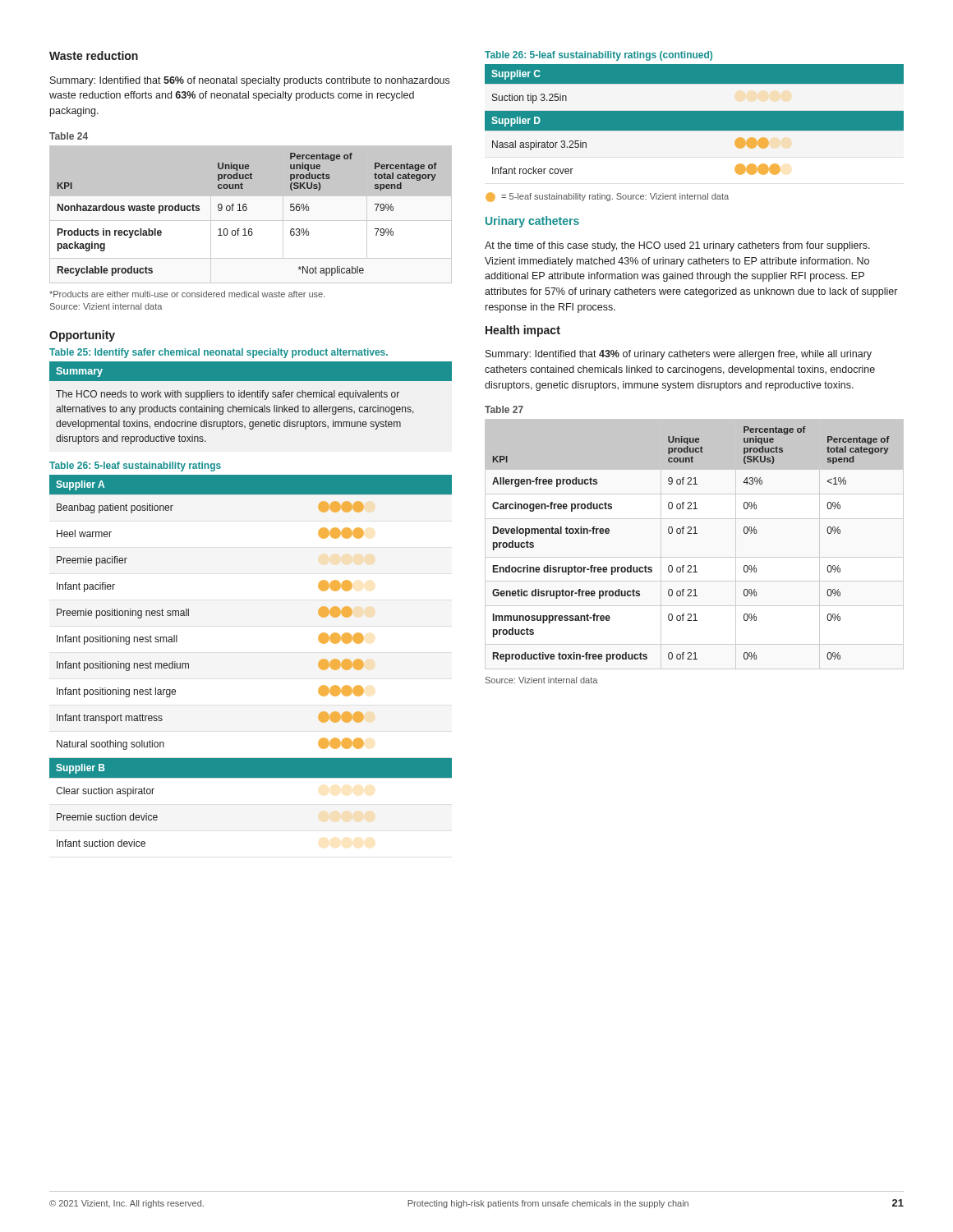Select the text starting "= 5-leaf sustainability rating. Source:"
Viewport: 953px width, 1232px height.
694,197
